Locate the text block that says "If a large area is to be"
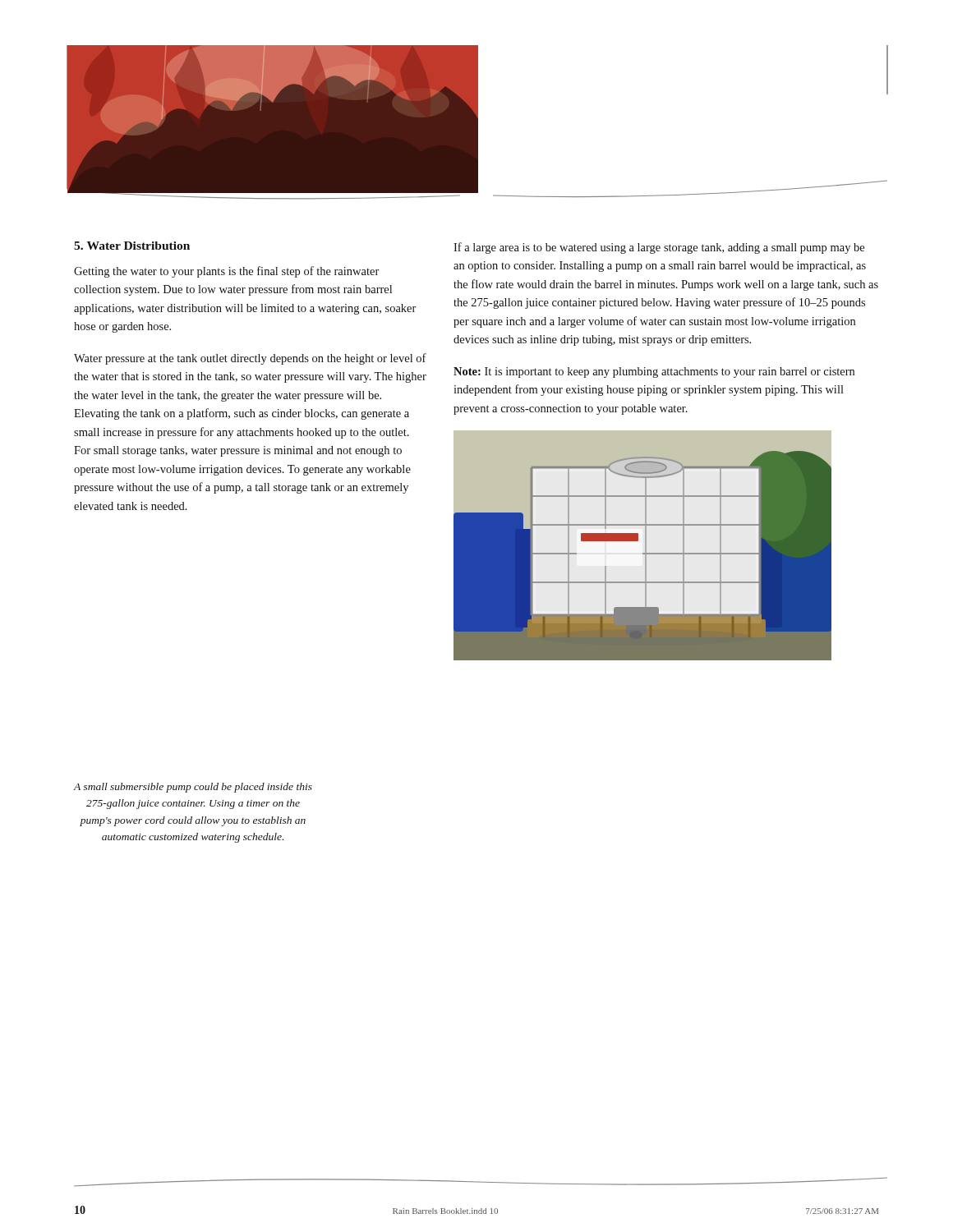 point(666,293)
